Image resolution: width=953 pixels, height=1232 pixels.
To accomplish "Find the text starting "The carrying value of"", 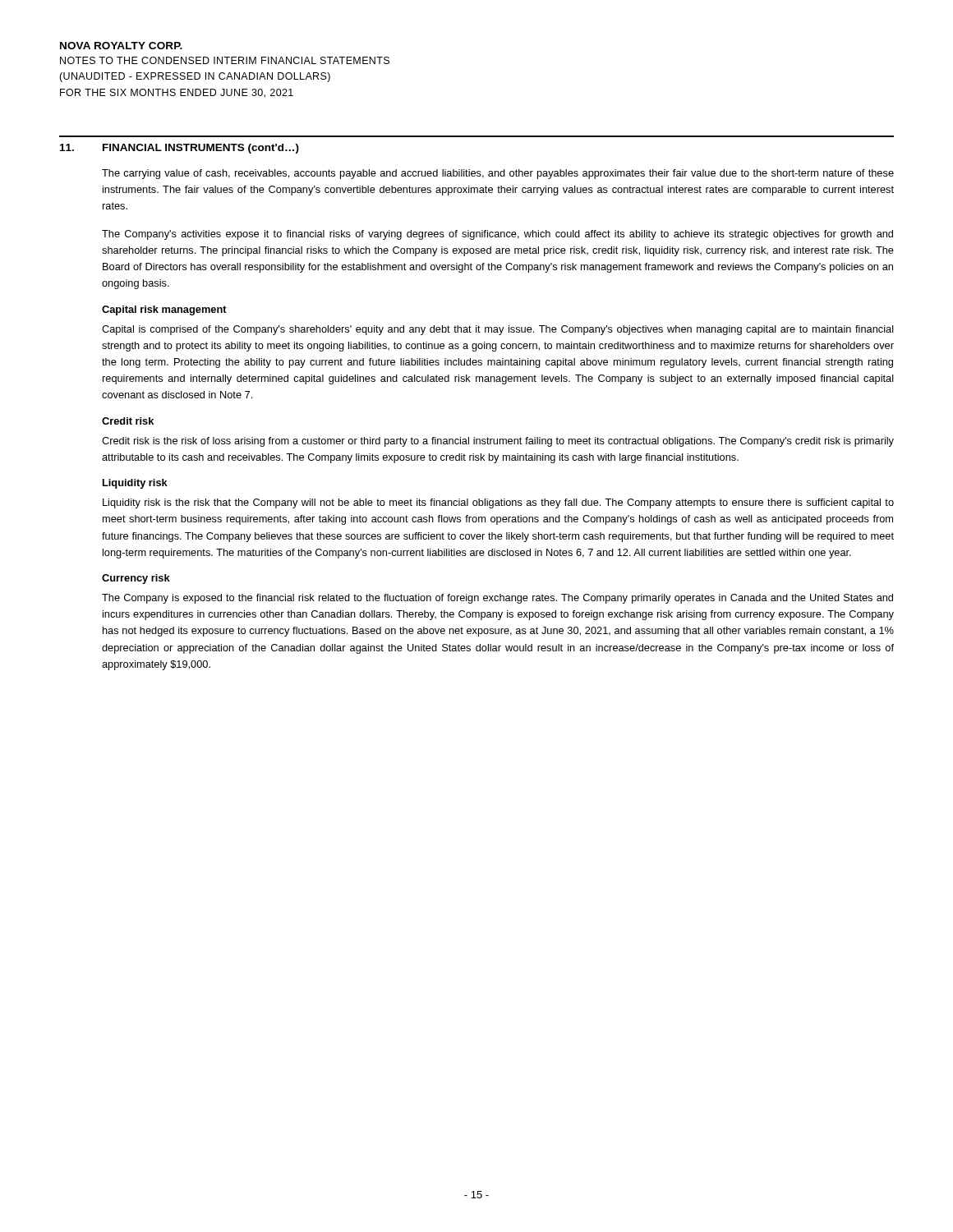I will pyautogui.click(x=498, y=189).
